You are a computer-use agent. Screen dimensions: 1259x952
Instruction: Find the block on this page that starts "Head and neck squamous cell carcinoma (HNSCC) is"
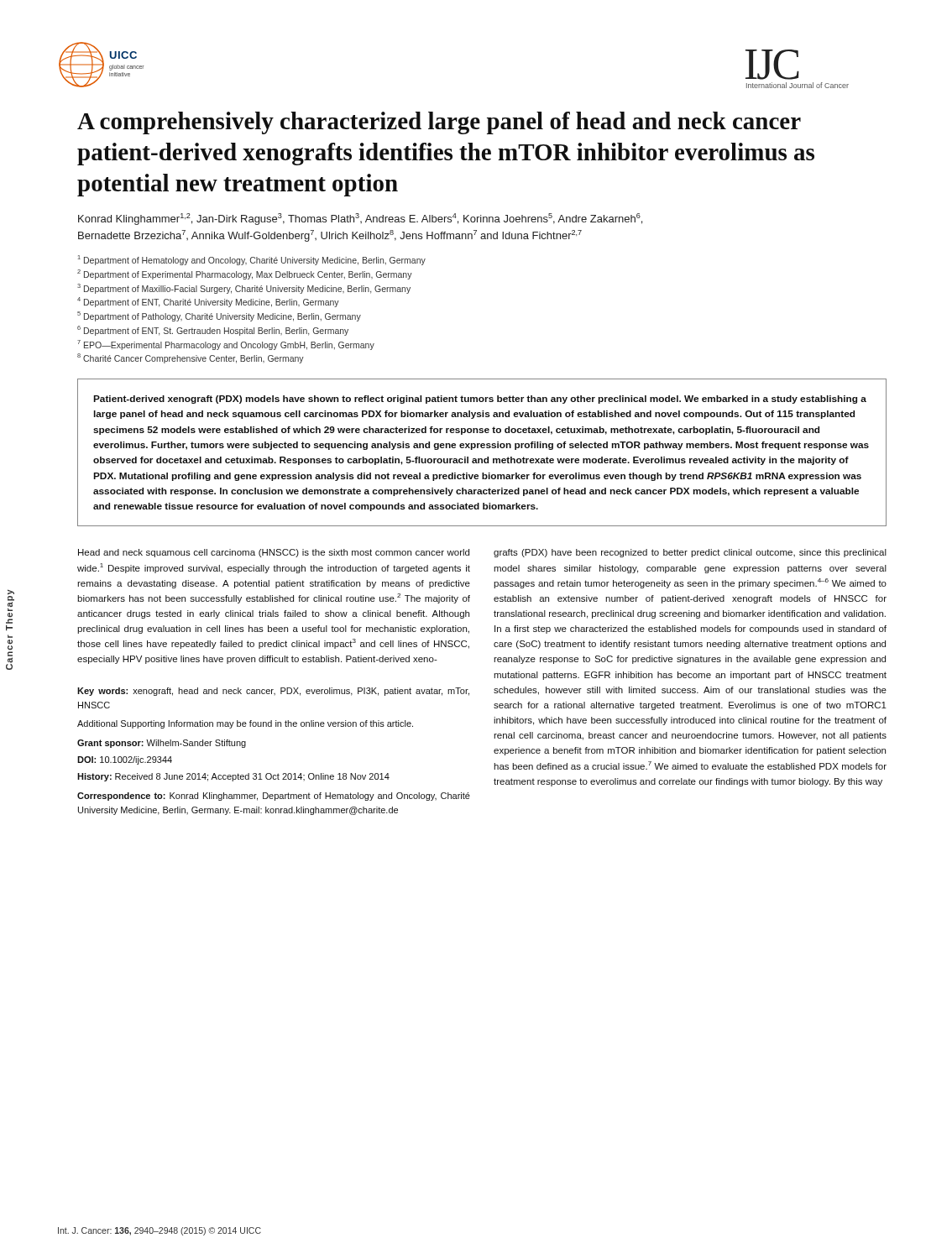click(274, 606)
